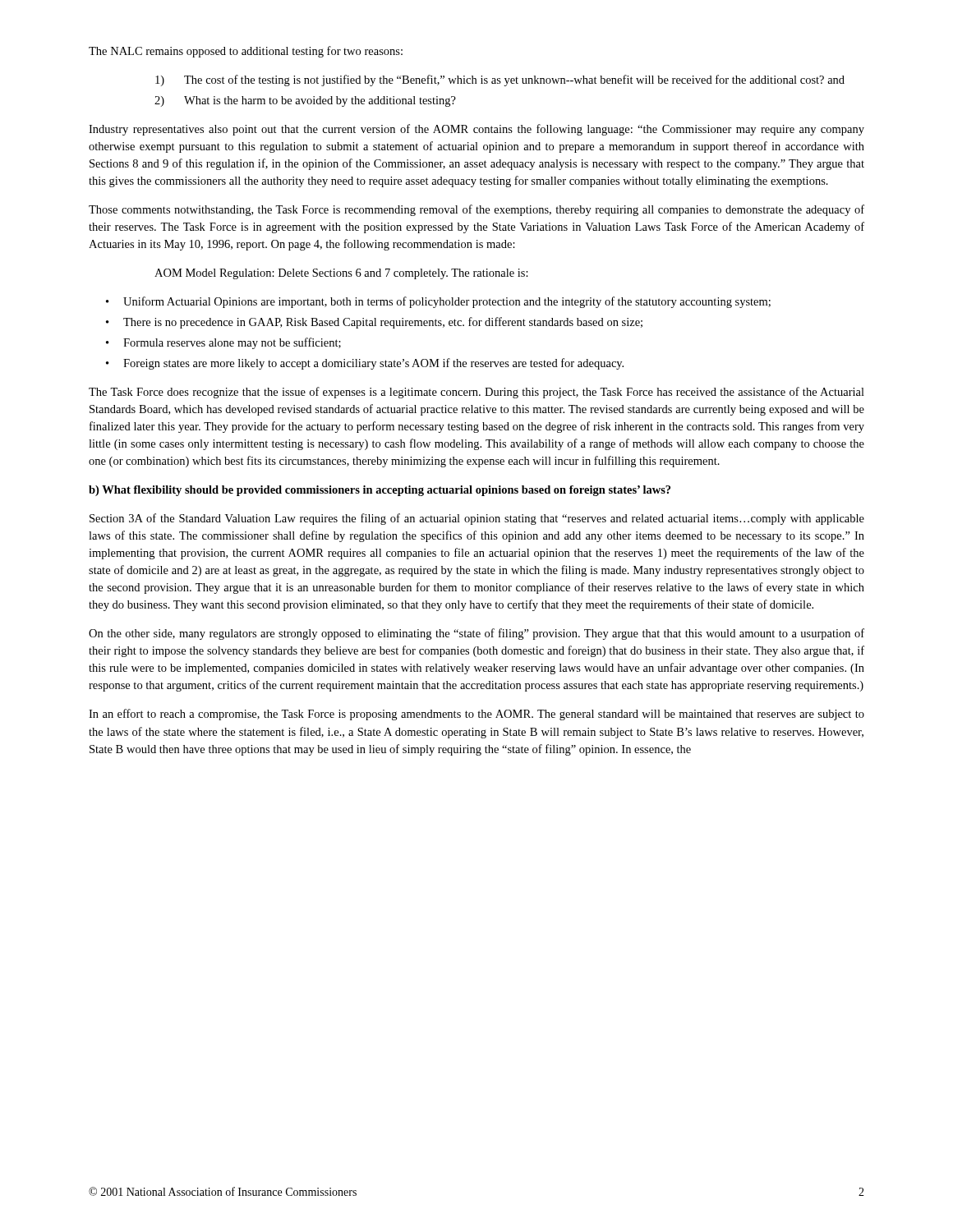Select the list item with the text "1) The cost of"

click(509, 80)
